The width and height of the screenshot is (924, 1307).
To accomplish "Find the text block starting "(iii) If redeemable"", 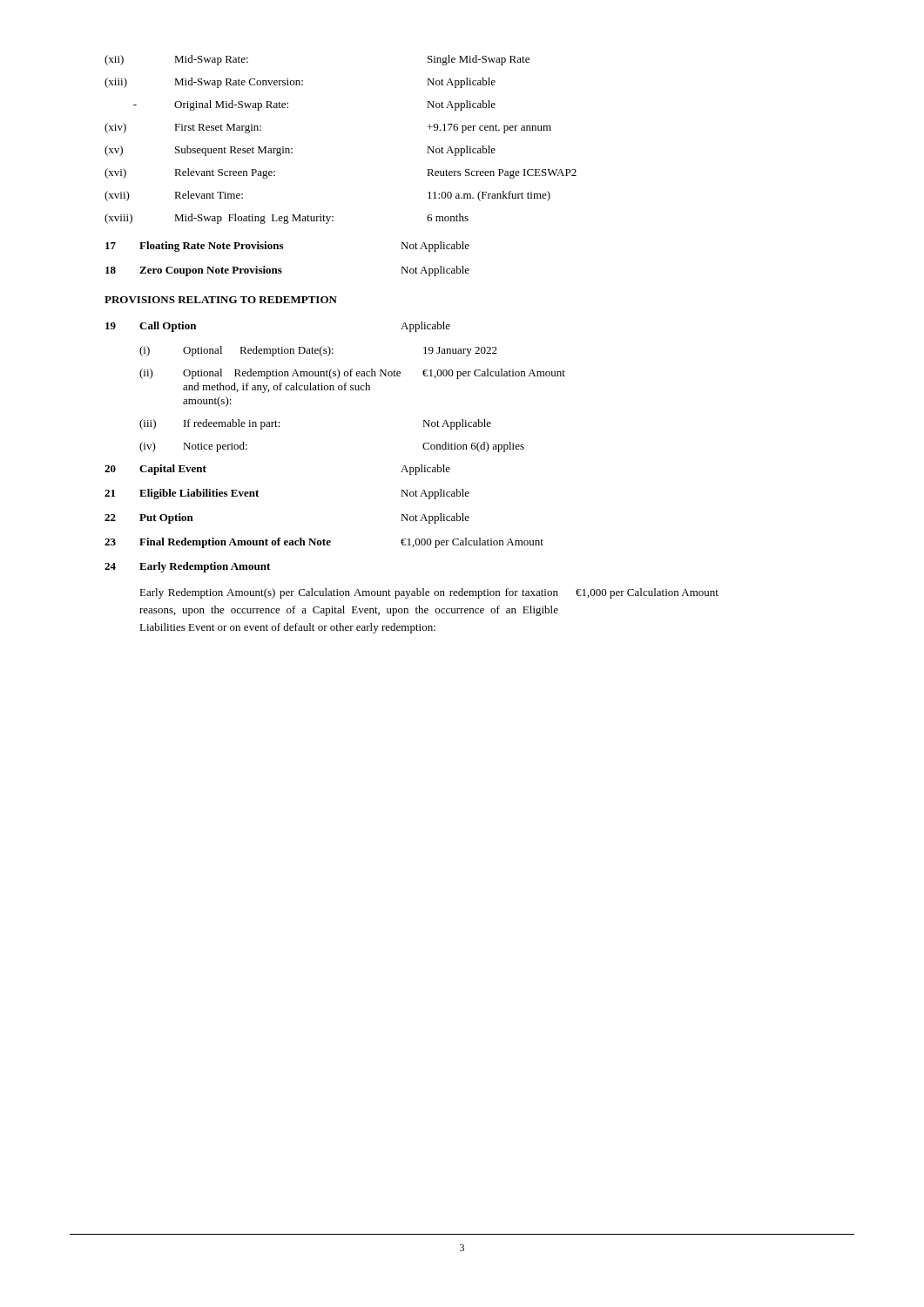I will click(488, 423).
